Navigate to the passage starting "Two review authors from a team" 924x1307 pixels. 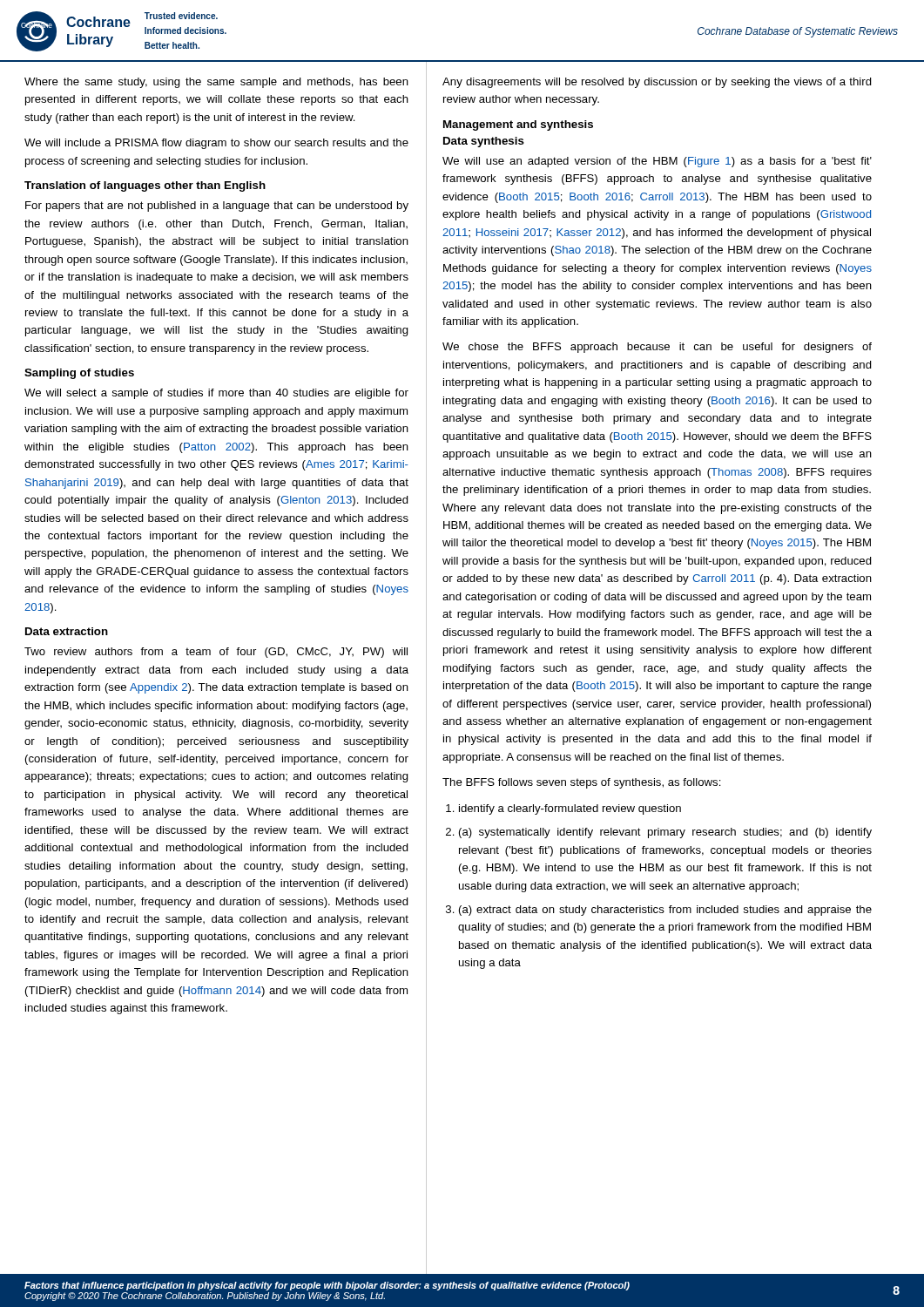tap(216, 830)
